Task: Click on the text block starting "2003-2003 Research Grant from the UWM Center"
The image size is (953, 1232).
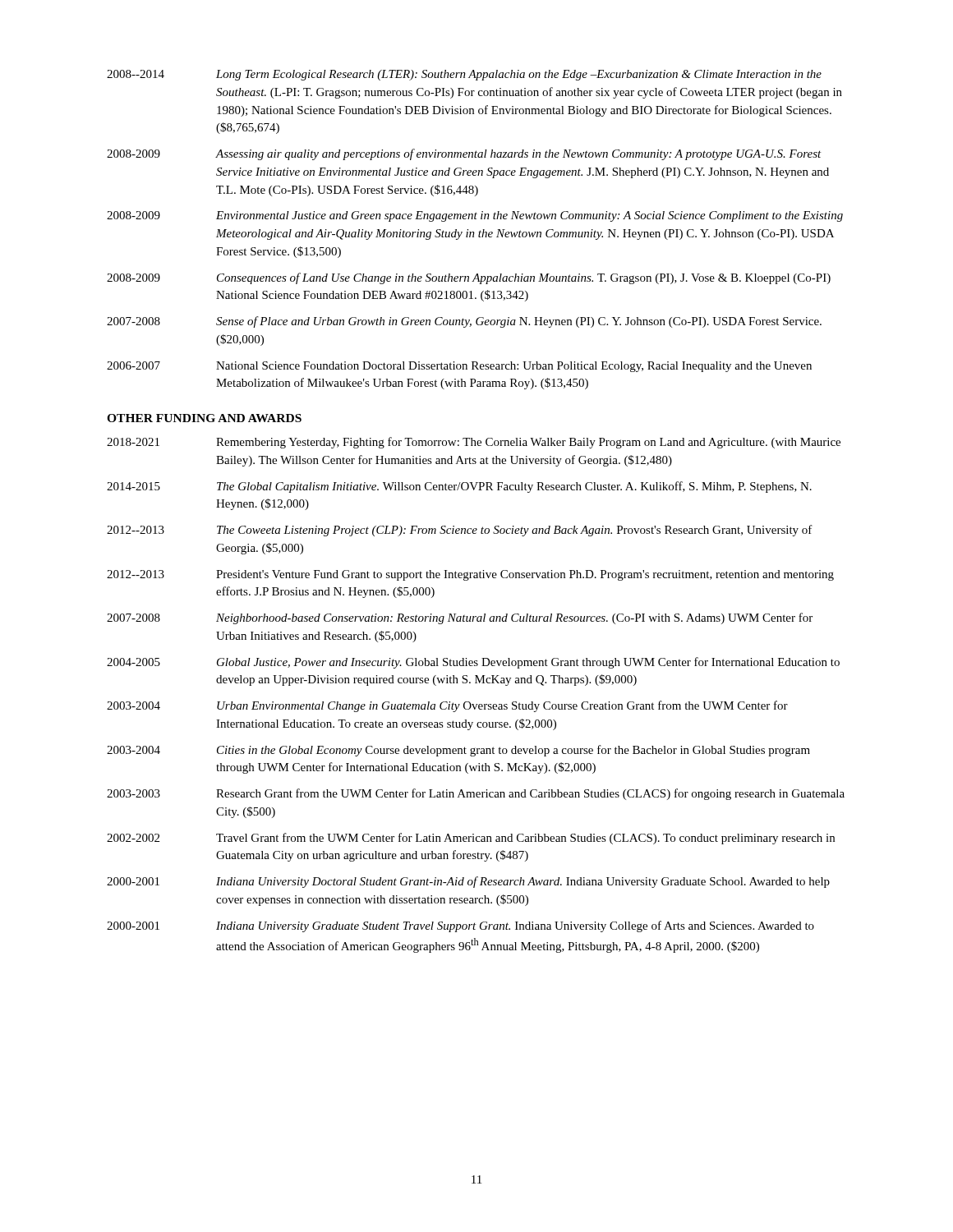Action: [476, 803]
